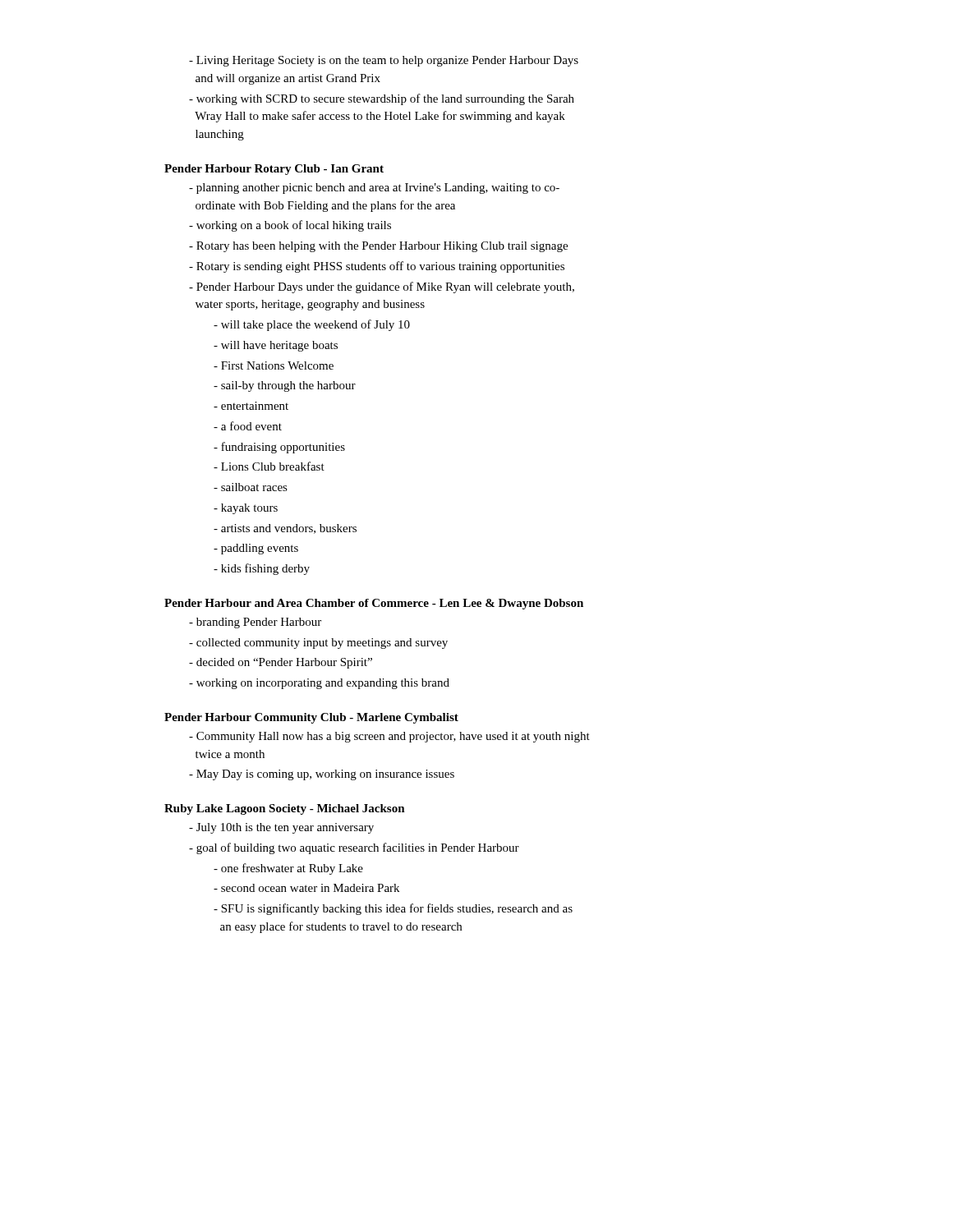Find the list item that says "Rotary is sending eight PHSS students"
Screen dimensions: 1232x953
tap(377, 266)
